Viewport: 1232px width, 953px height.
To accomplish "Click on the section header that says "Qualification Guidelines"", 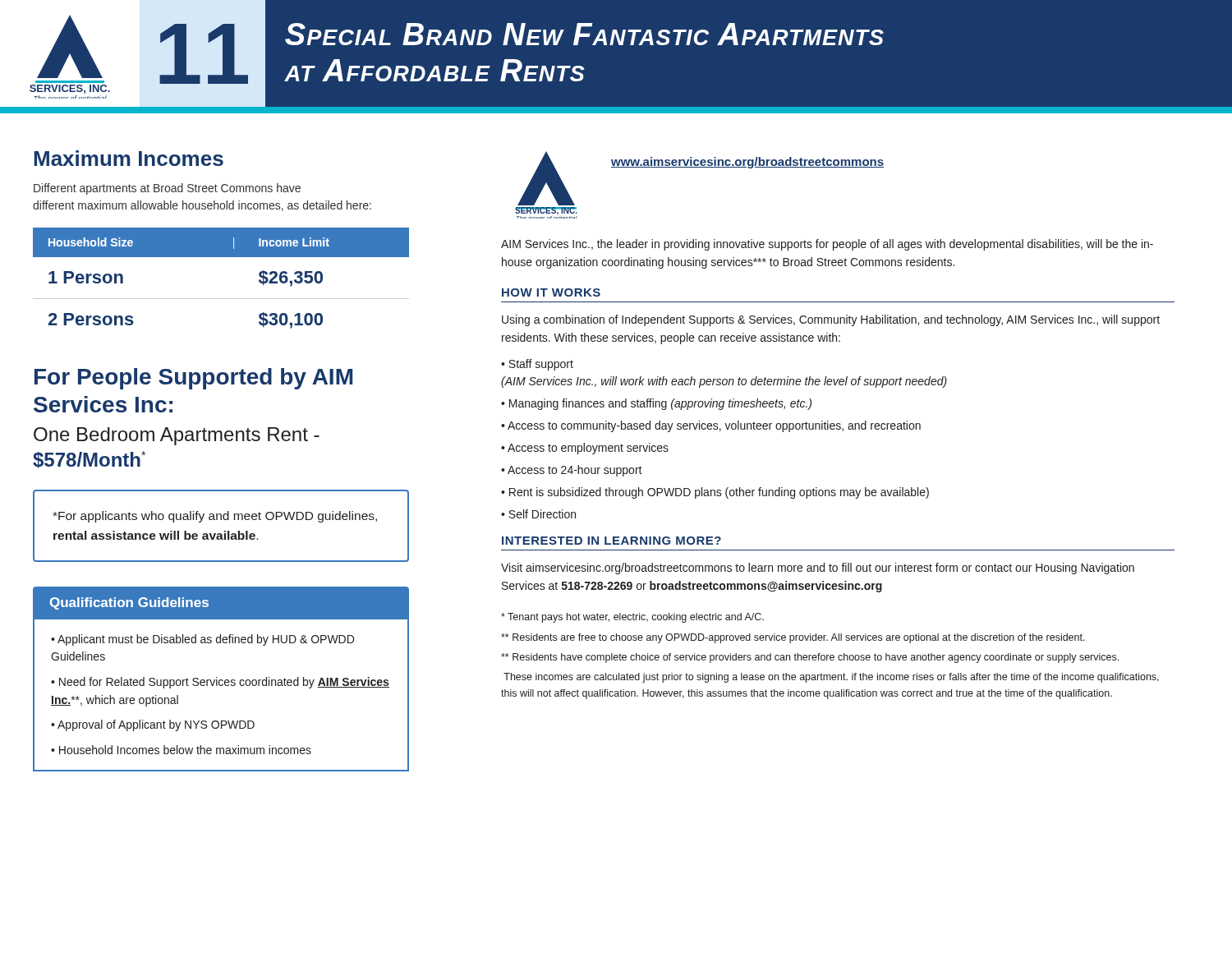I will coord(129,602).
